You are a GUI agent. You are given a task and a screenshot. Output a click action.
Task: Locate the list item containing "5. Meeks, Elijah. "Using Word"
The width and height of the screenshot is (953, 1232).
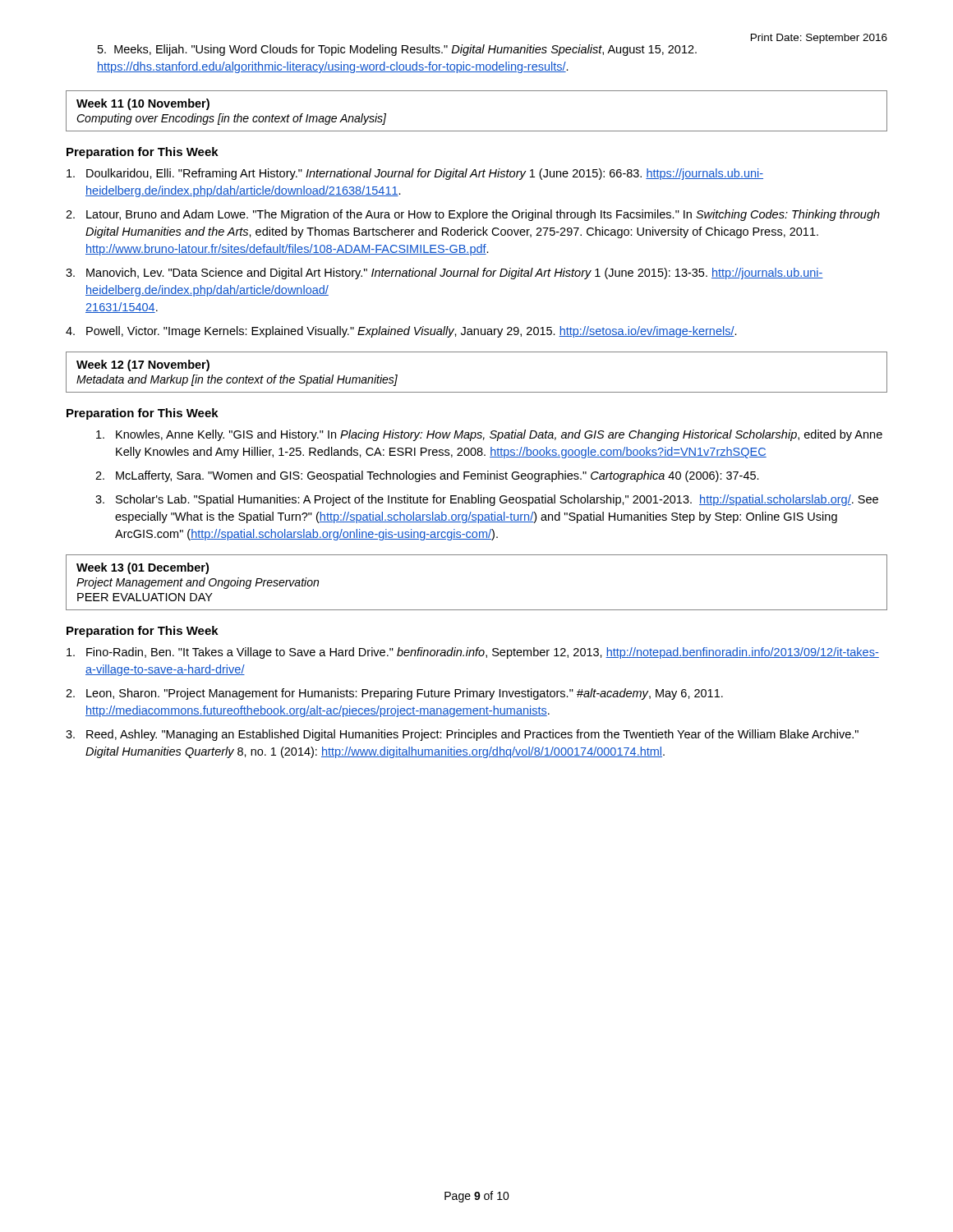(x=397, y=58)
